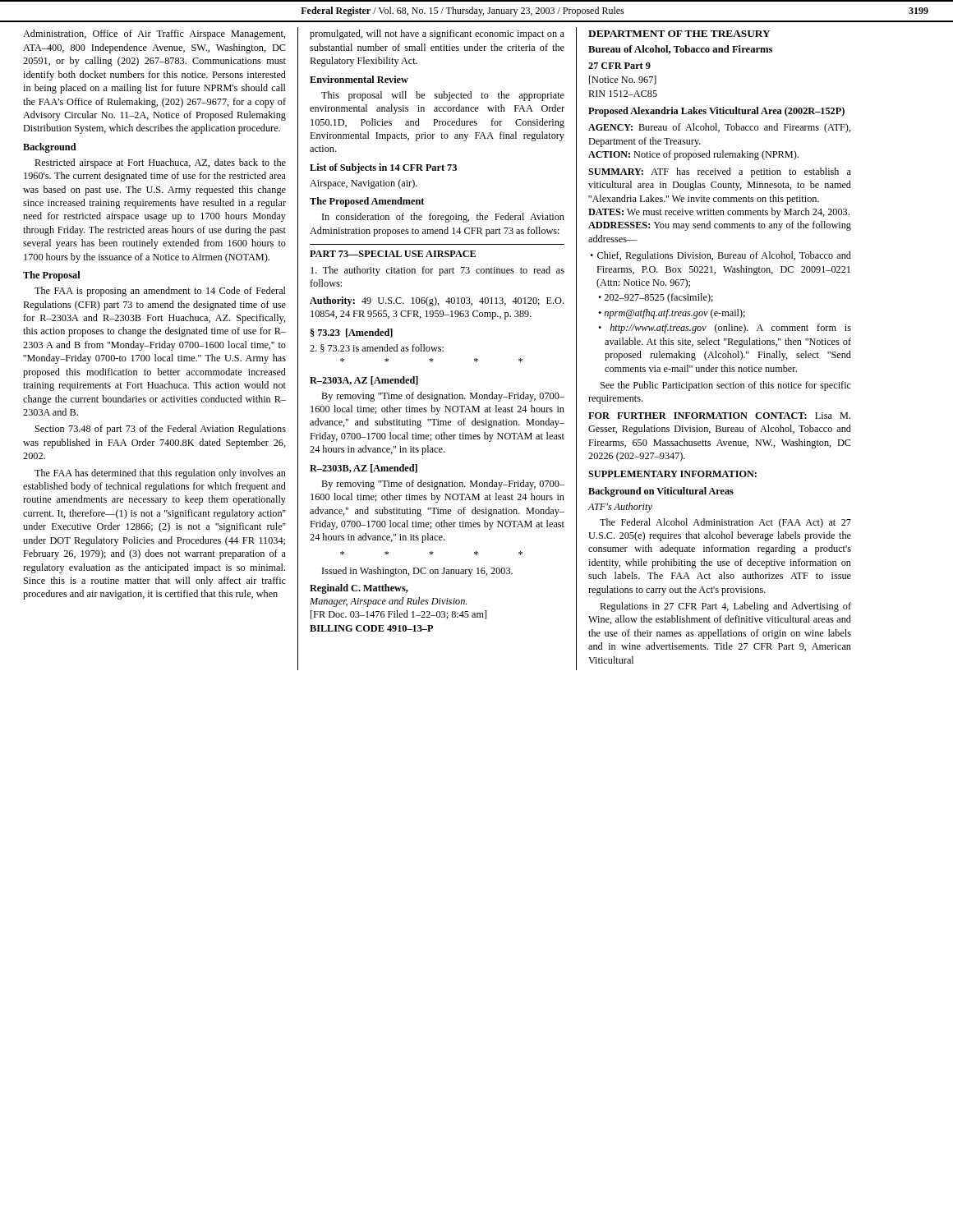Viewport: 953px width, 1232px height.
Task: Select the text block containing "The FAA has determined that this regulation only"
Action: click(x=154, y=533)
